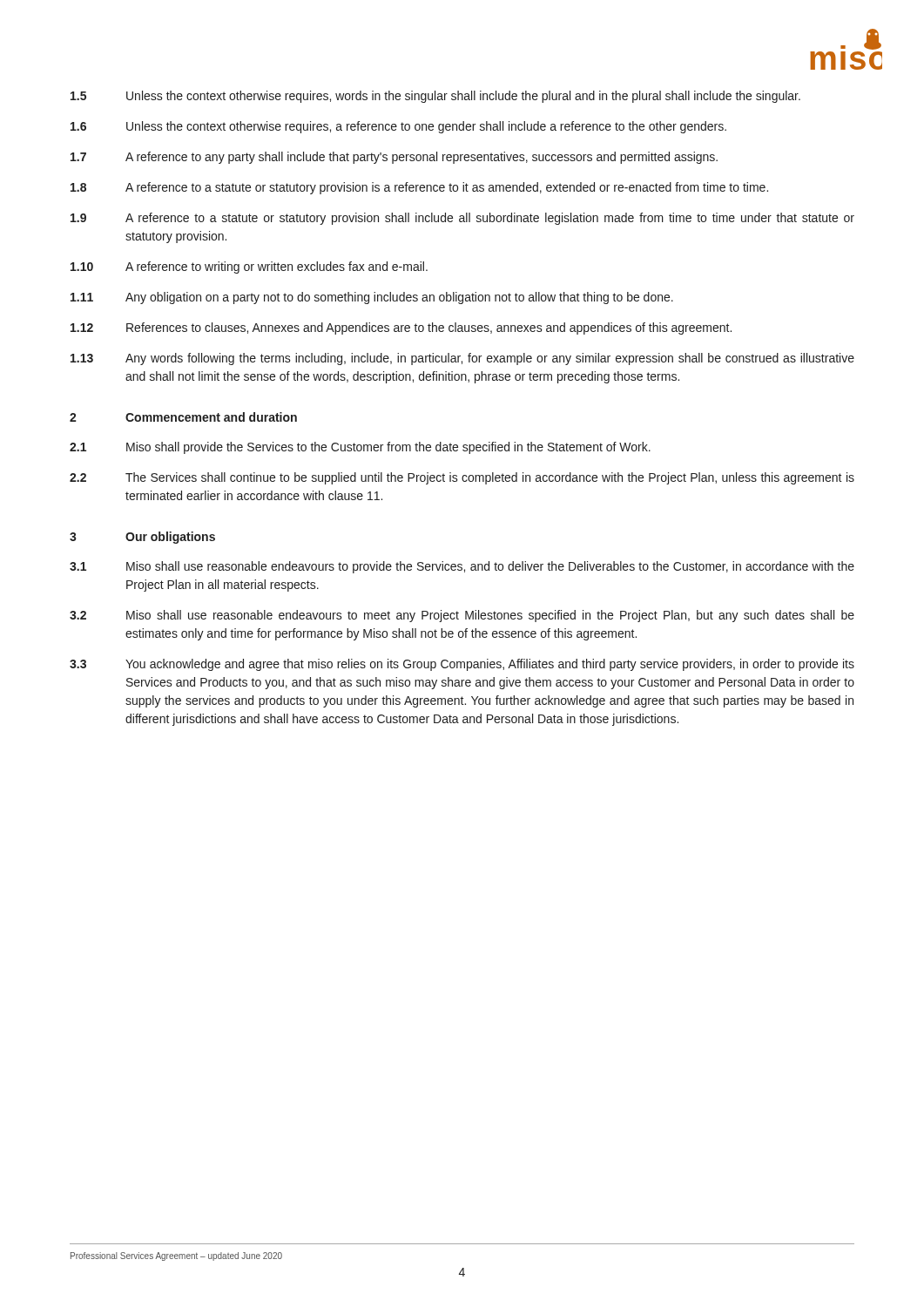This screenshot has height=1307, width=924.
Task: Locate the list item that reads "8 A reference to a statute or statutory"
Action: pos(462,188)
